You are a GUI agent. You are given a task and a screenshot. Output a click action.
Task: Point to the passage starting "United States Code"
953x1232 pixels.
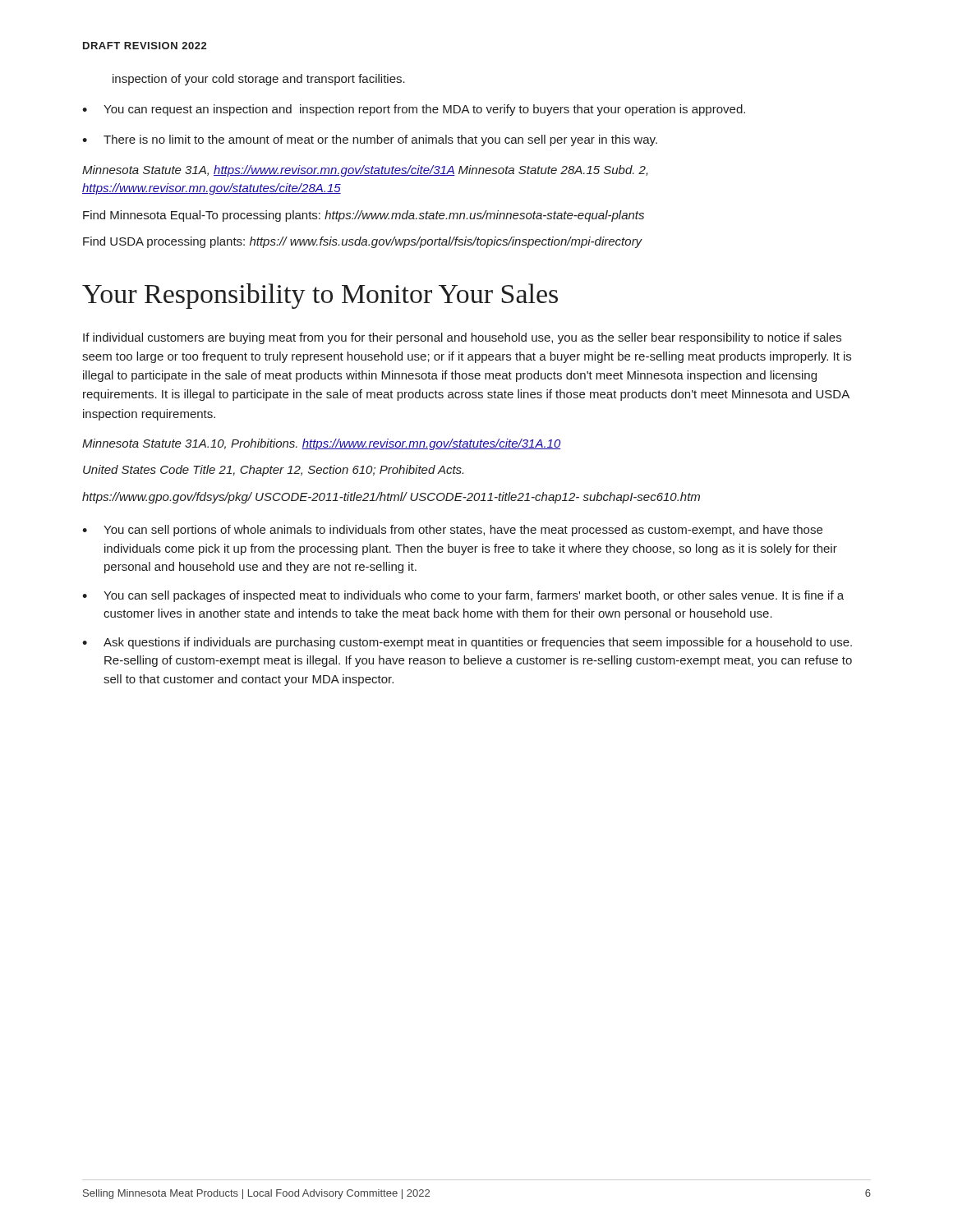point(274,470)
